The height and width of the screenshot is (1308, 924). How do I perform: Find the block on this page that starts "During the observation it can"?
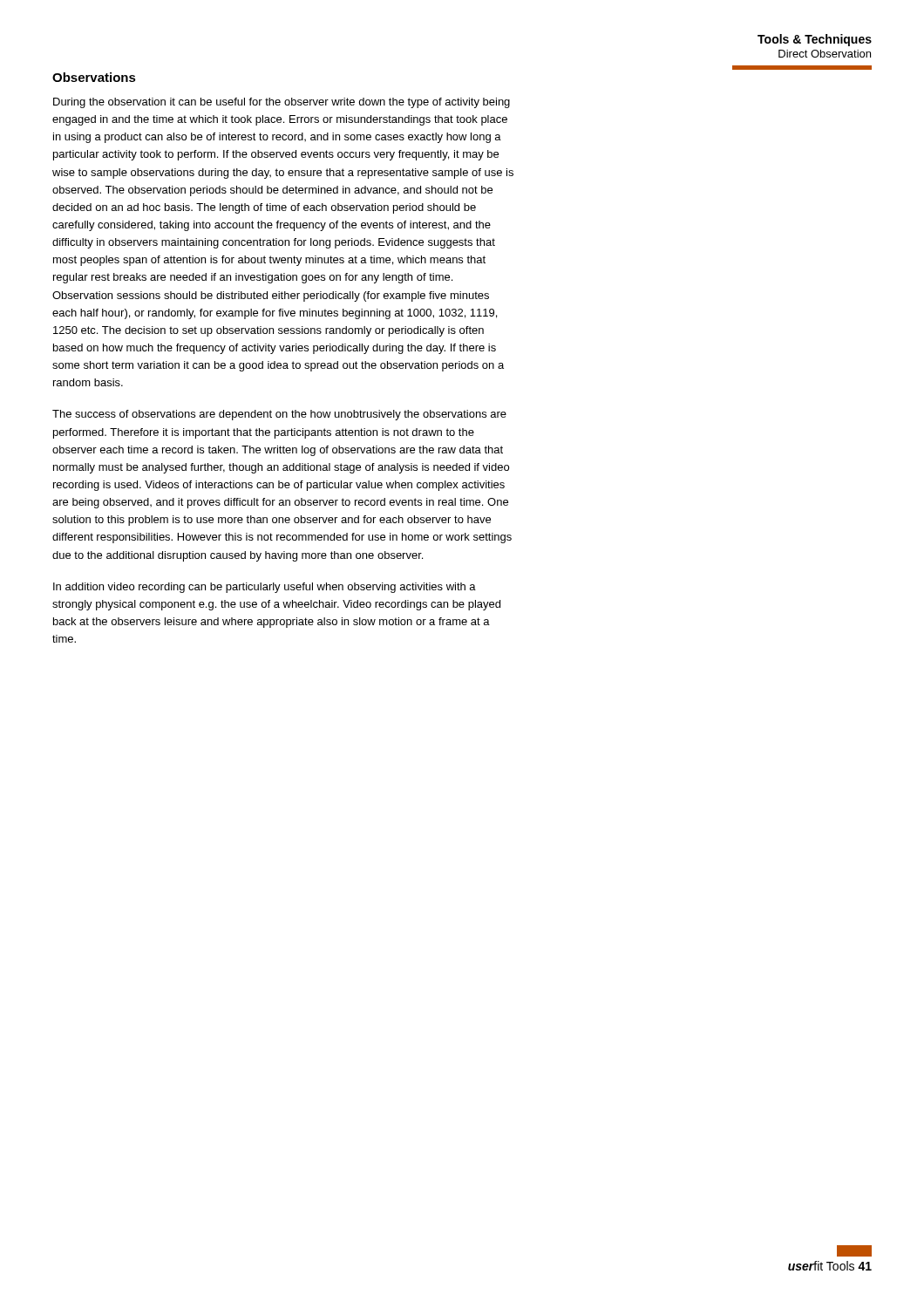283,242
